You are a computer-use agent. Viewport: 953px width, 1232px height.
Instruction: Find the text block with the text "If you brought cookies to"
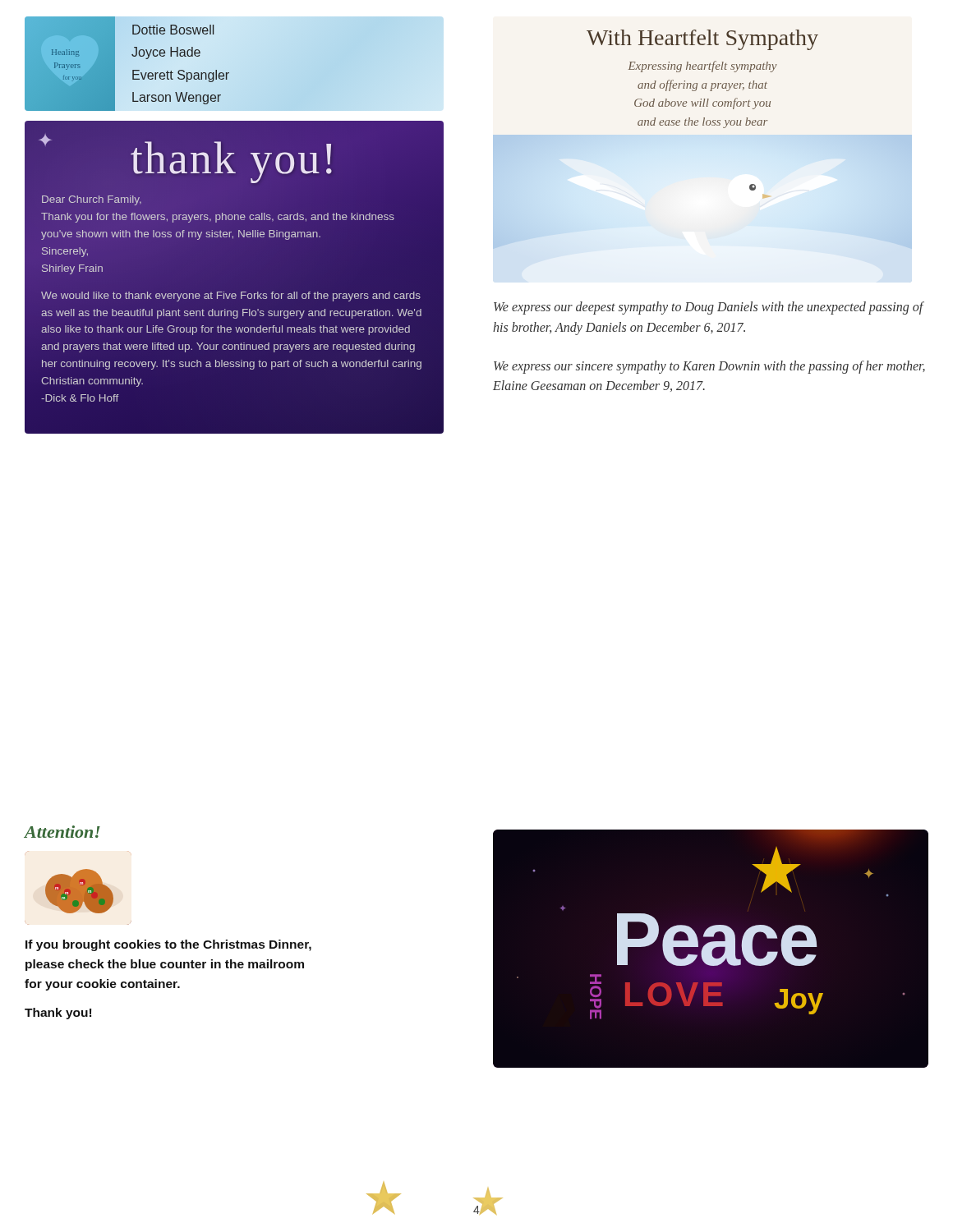pos(168,964)
